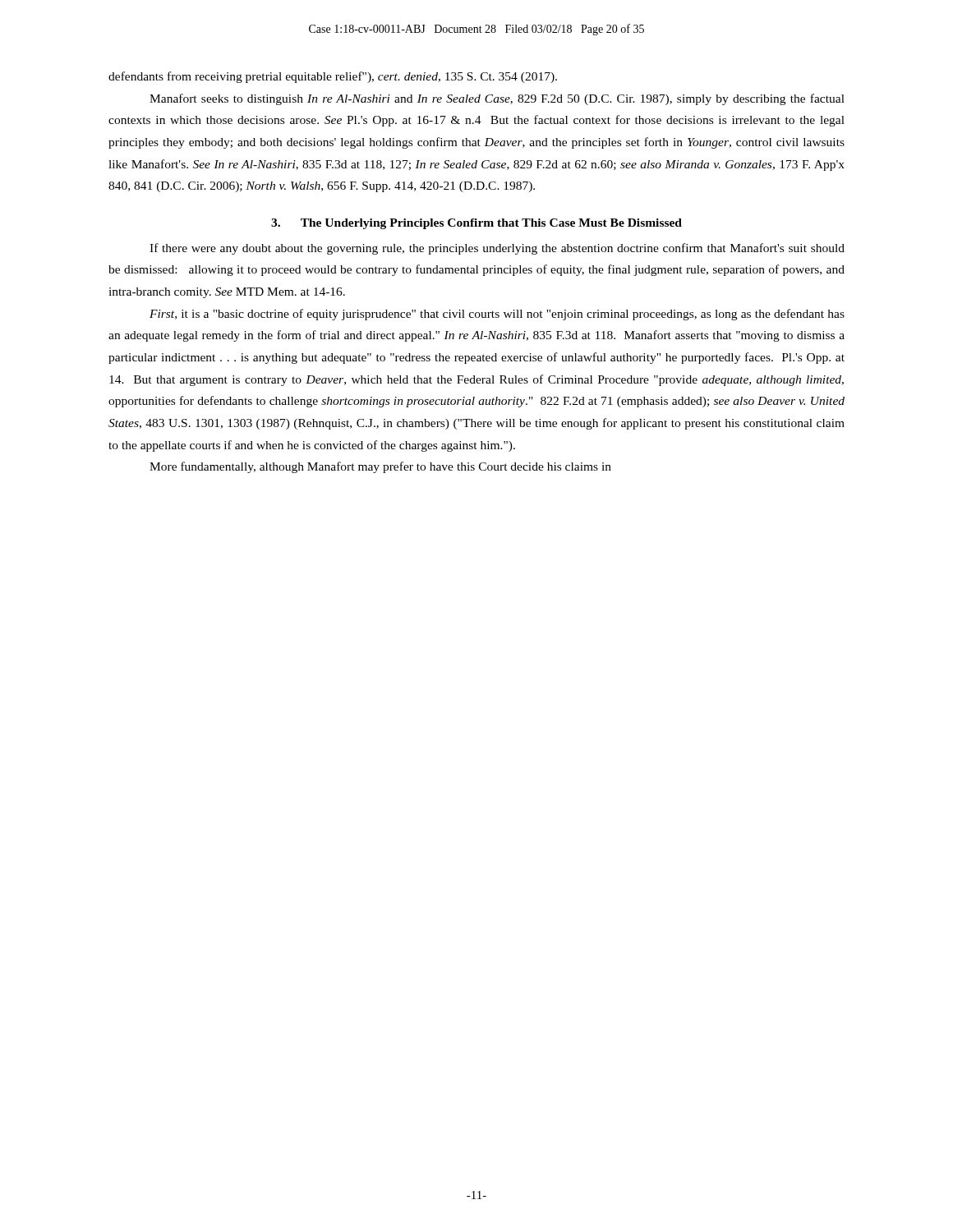Screen dimensions: 1232x953
Task: Locate the passage starting "If there were any"
Action: [x=476, y=269]
